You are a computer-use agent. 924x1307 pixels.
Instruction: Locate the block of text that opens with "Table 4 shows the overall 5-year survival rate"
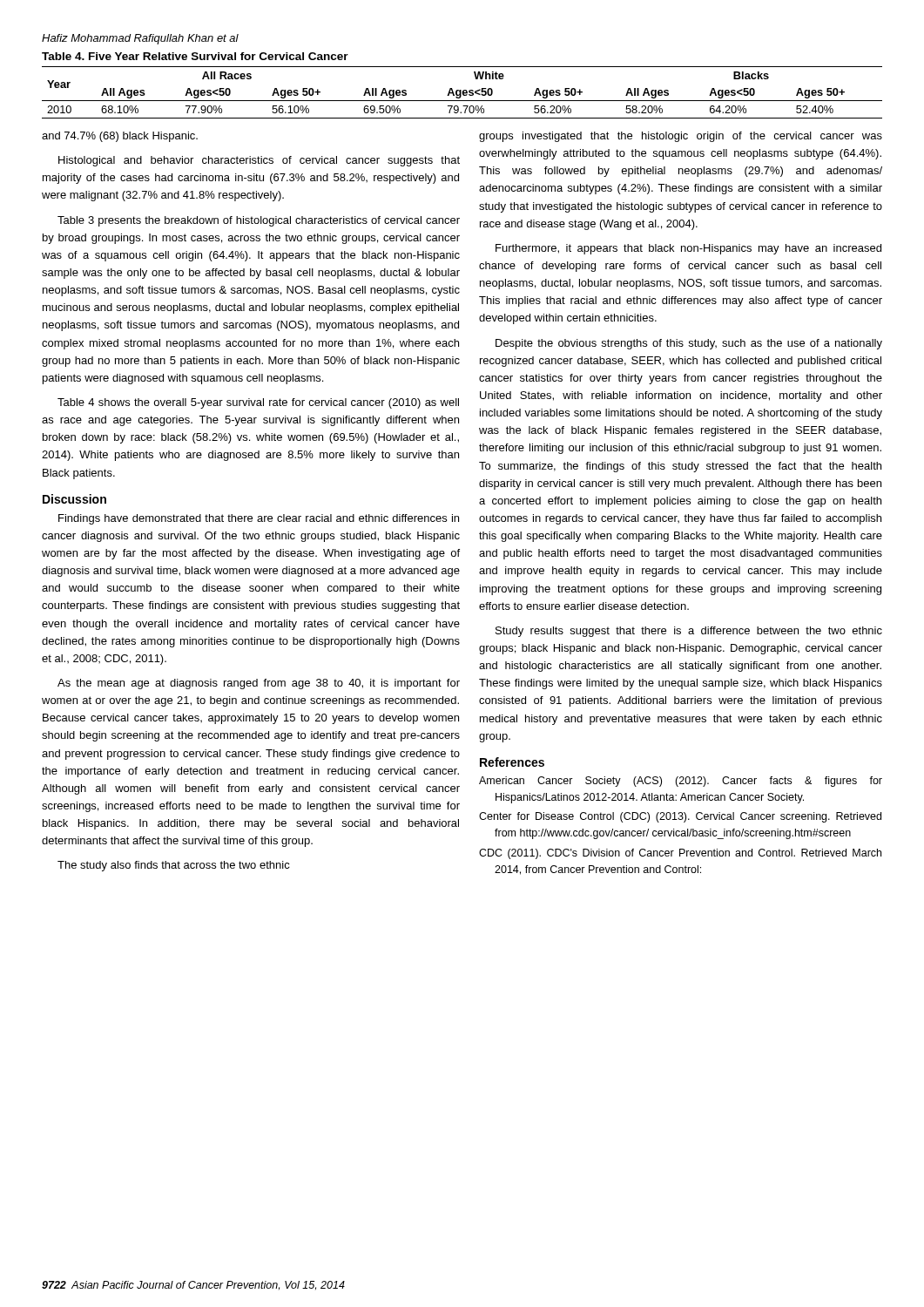coord(251,437)
